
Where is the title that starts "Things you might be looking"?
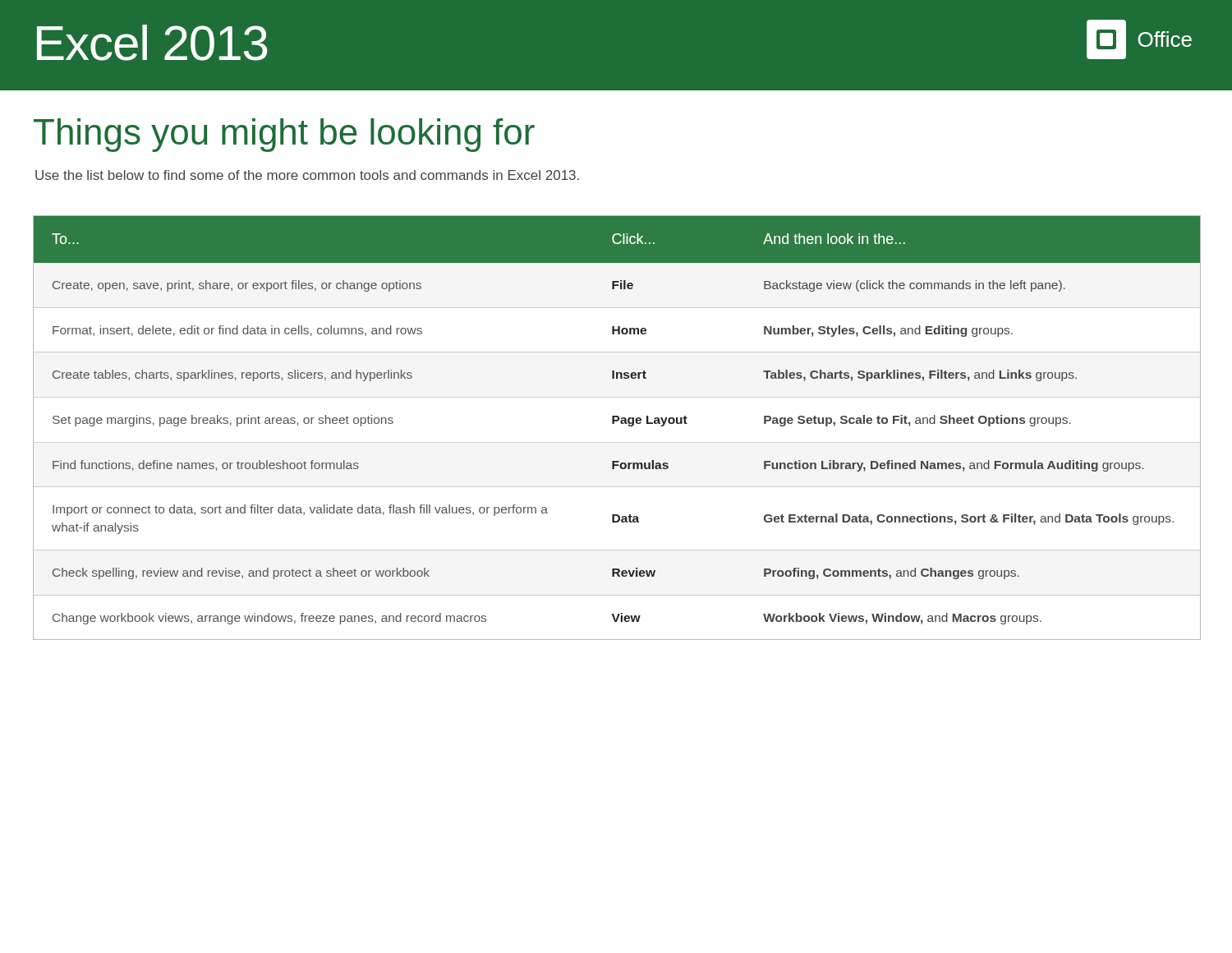pos(284,132)
